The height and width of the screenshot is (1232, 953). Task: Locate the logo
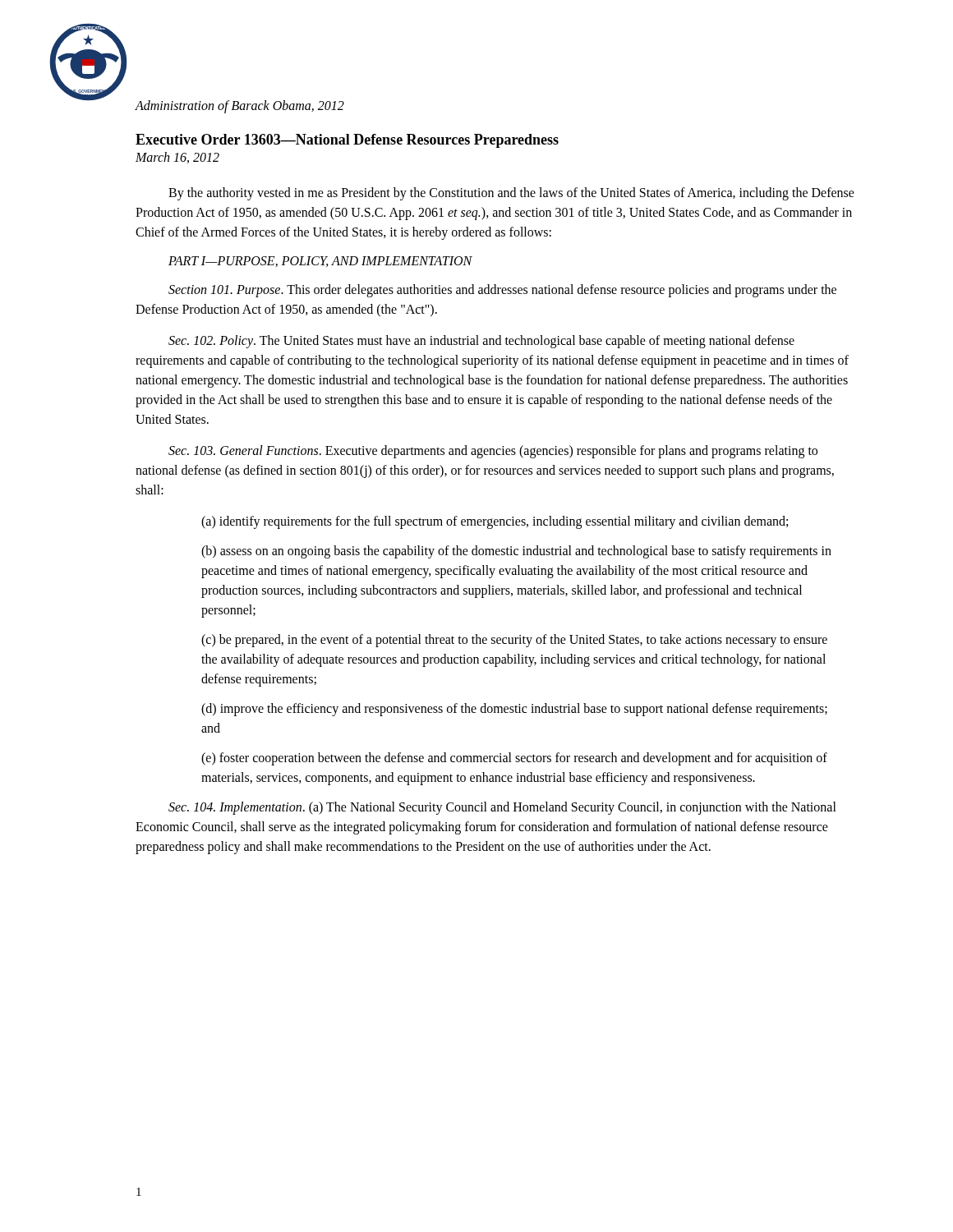88,62
